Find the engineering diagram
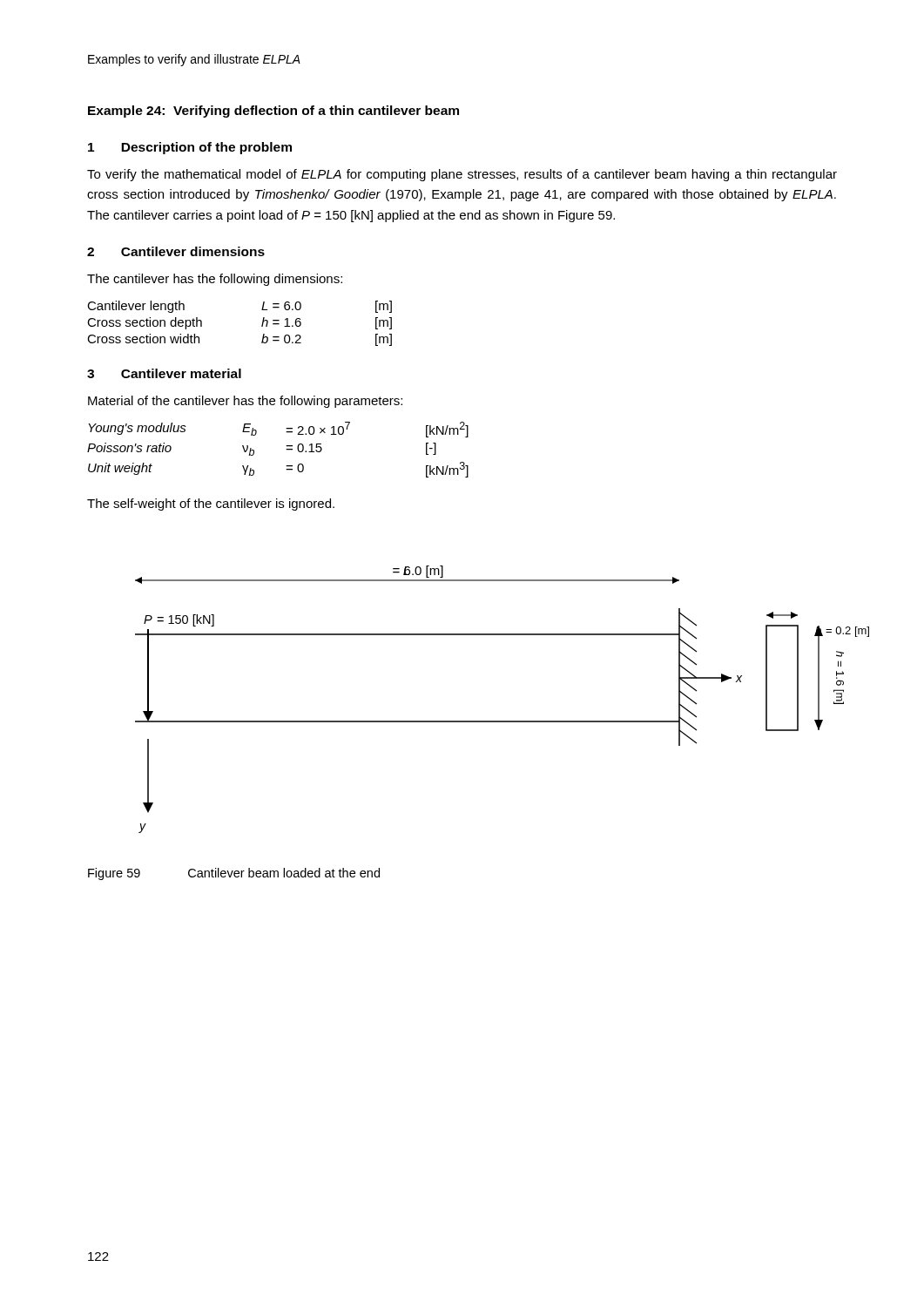Image resolution: width=924 pixels, height=1307 pixels. tap(462, 699)
